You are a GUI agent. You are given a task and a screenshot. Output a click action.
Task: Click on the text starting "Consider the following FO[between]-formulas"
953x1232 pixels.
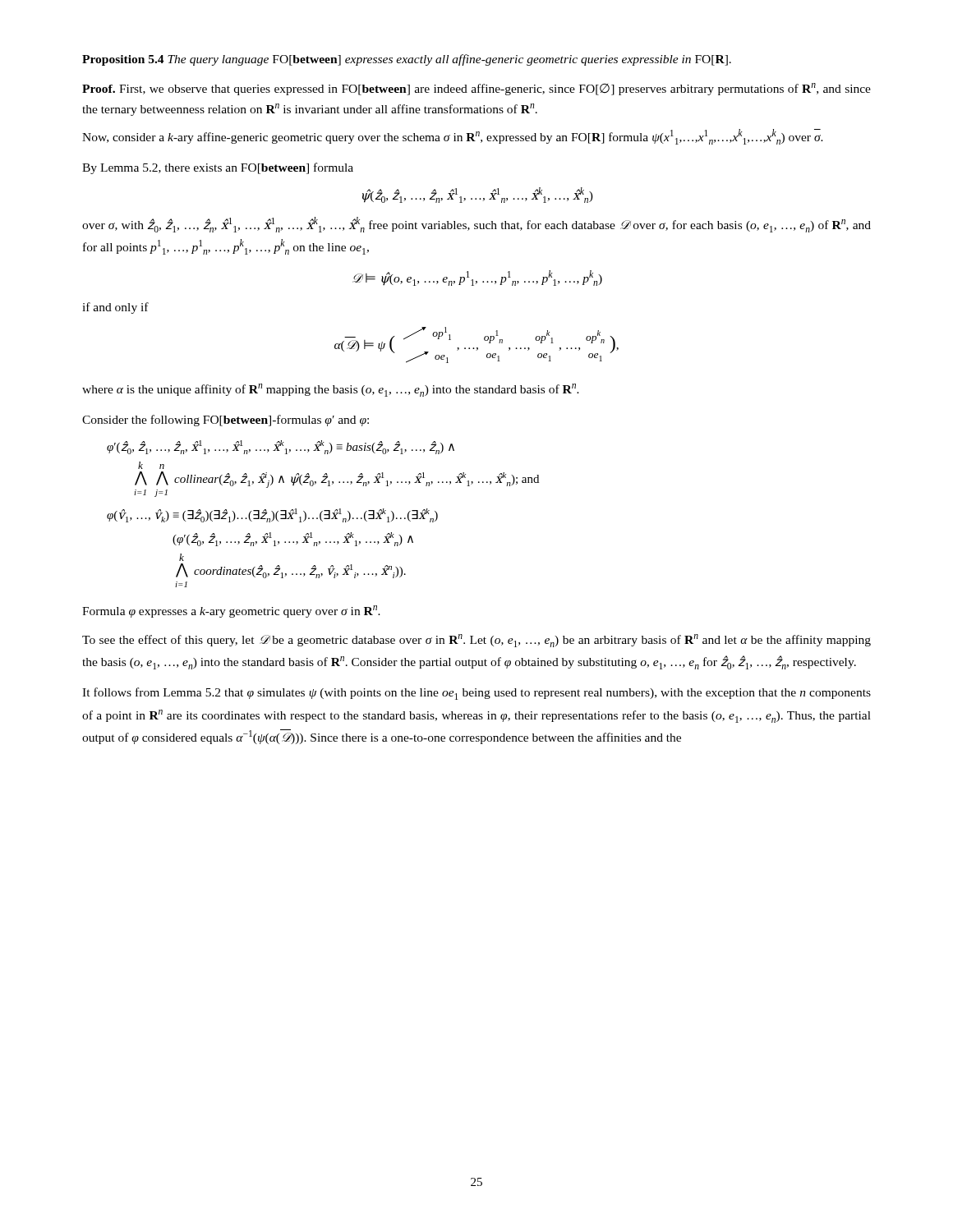(226, 419)
